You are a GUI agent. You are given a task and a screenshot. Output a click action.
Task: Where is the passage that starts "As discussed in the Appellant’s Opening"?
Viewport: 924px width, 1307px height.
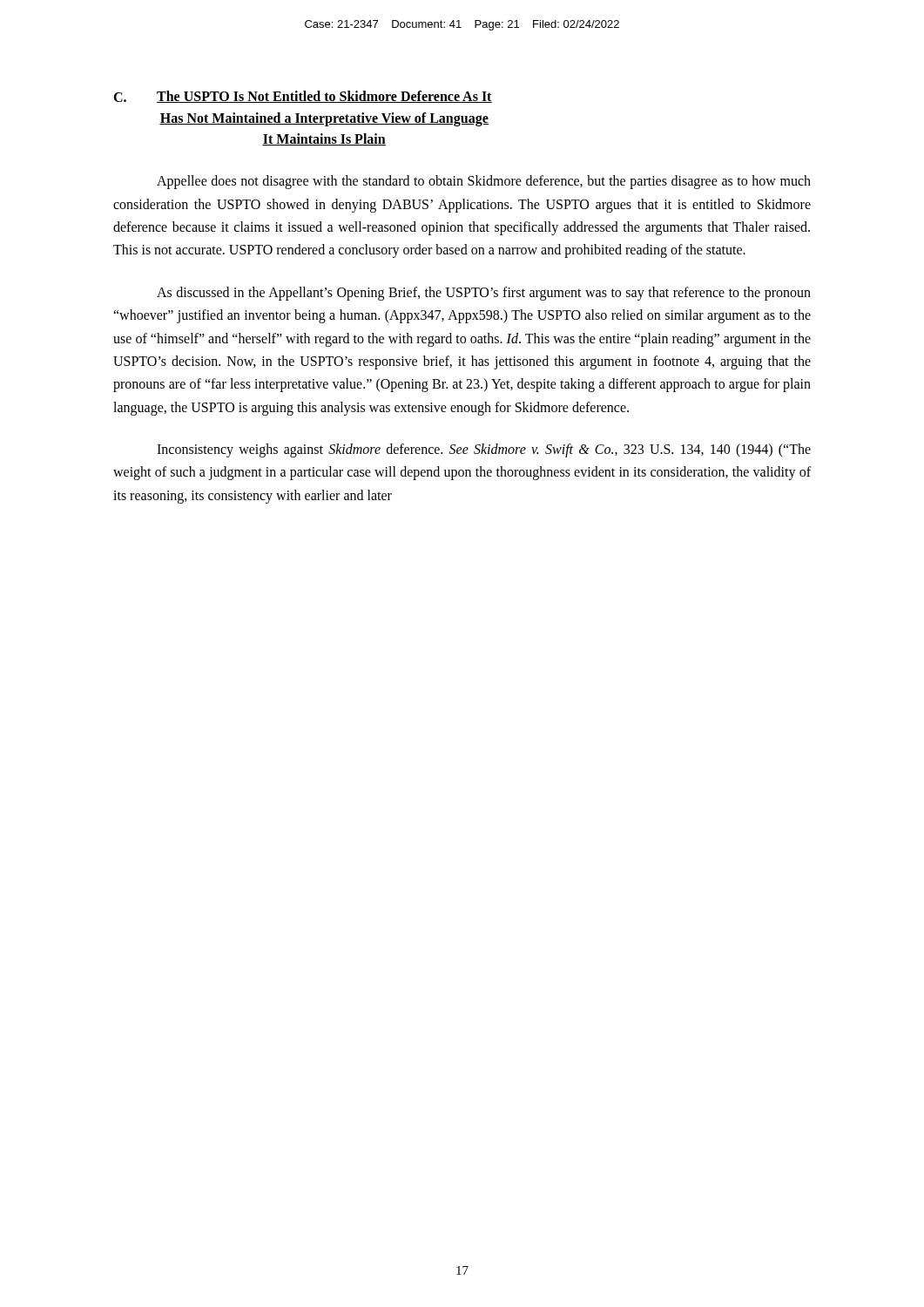pos(462,350)
